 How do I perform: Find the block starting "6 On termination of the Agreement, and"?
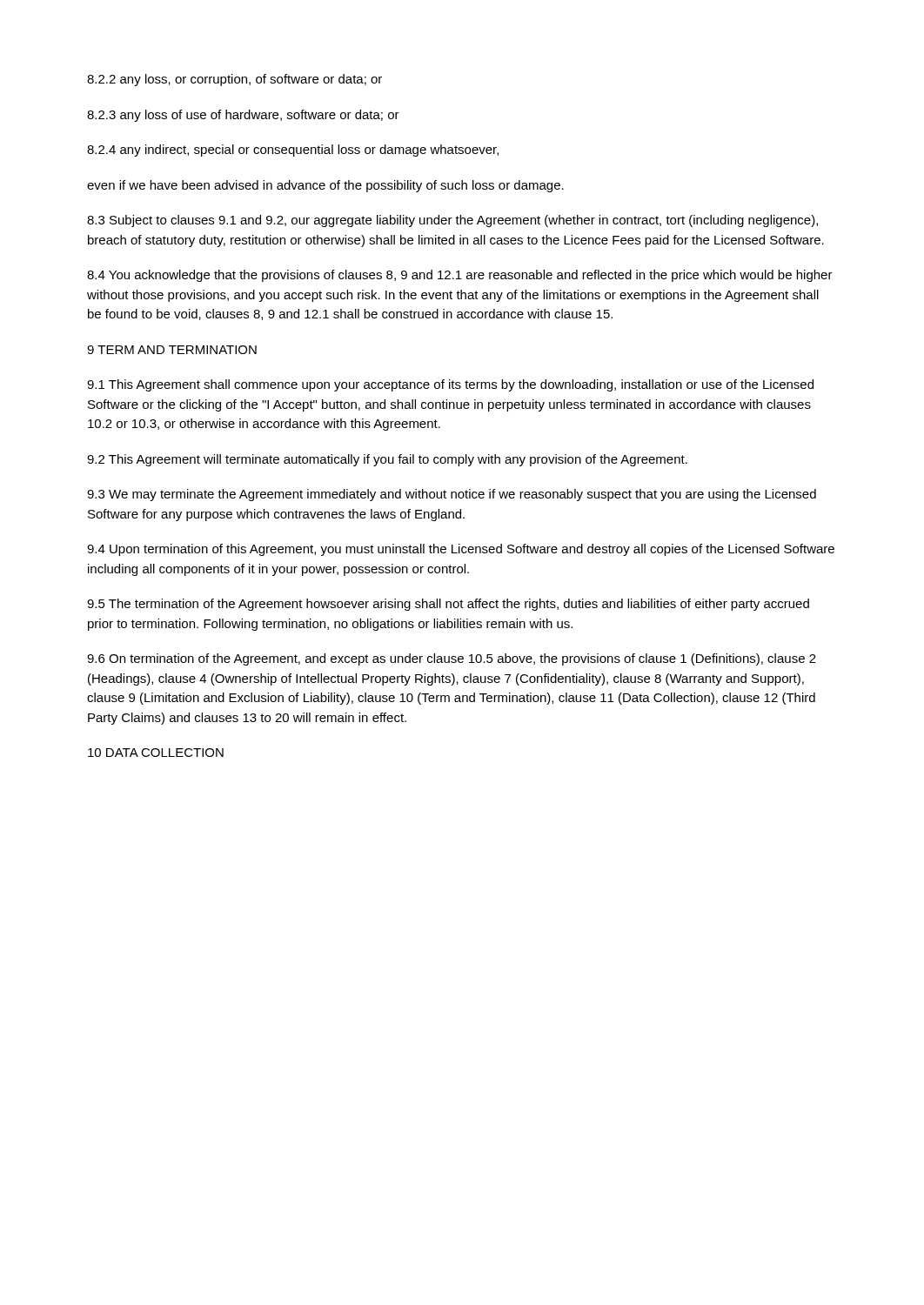pyautogui.click(x=452, y=688)
